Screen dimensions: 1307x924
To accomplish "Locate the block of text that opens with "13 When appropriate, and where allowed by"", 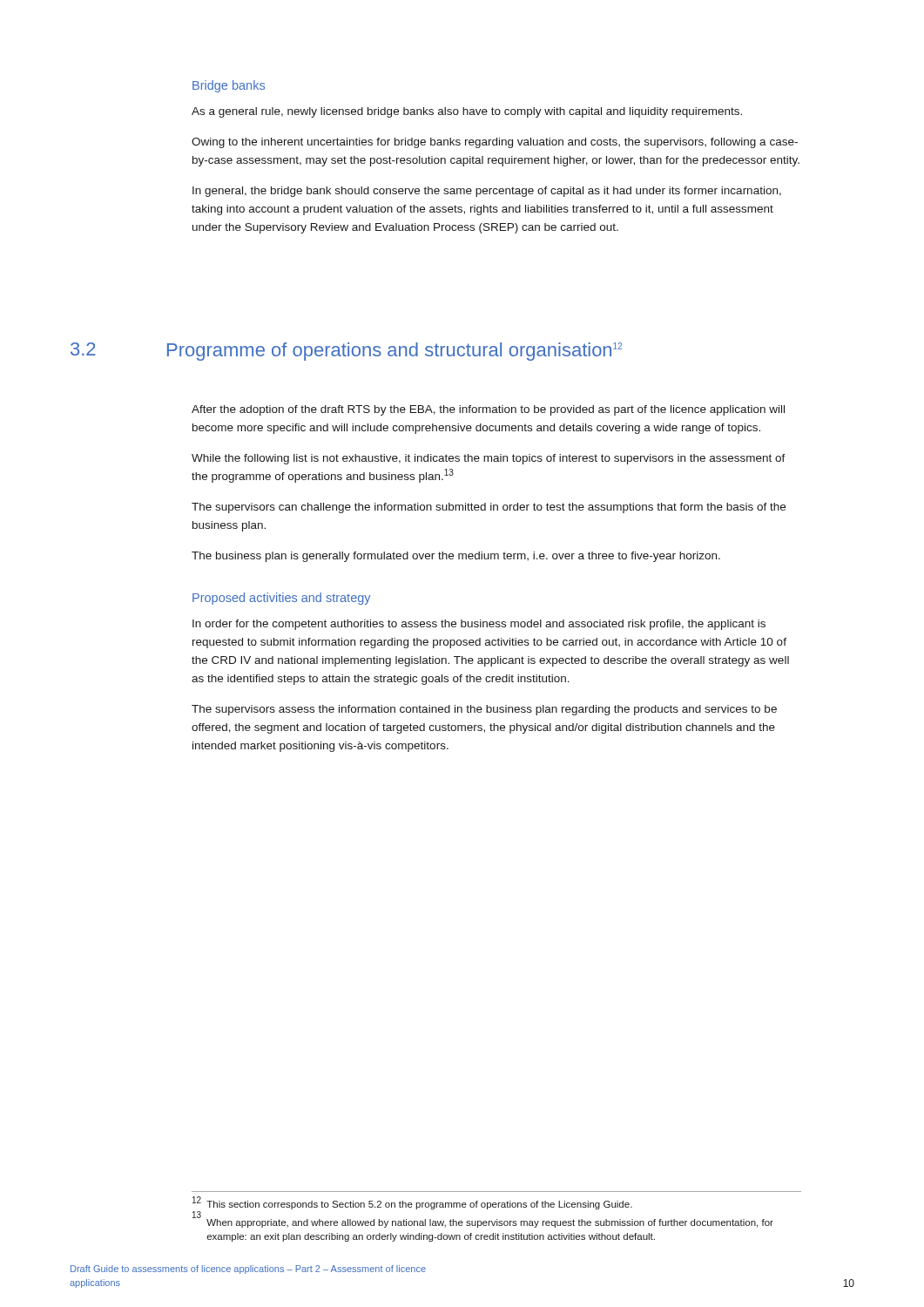I will [x=496, y=1230].
